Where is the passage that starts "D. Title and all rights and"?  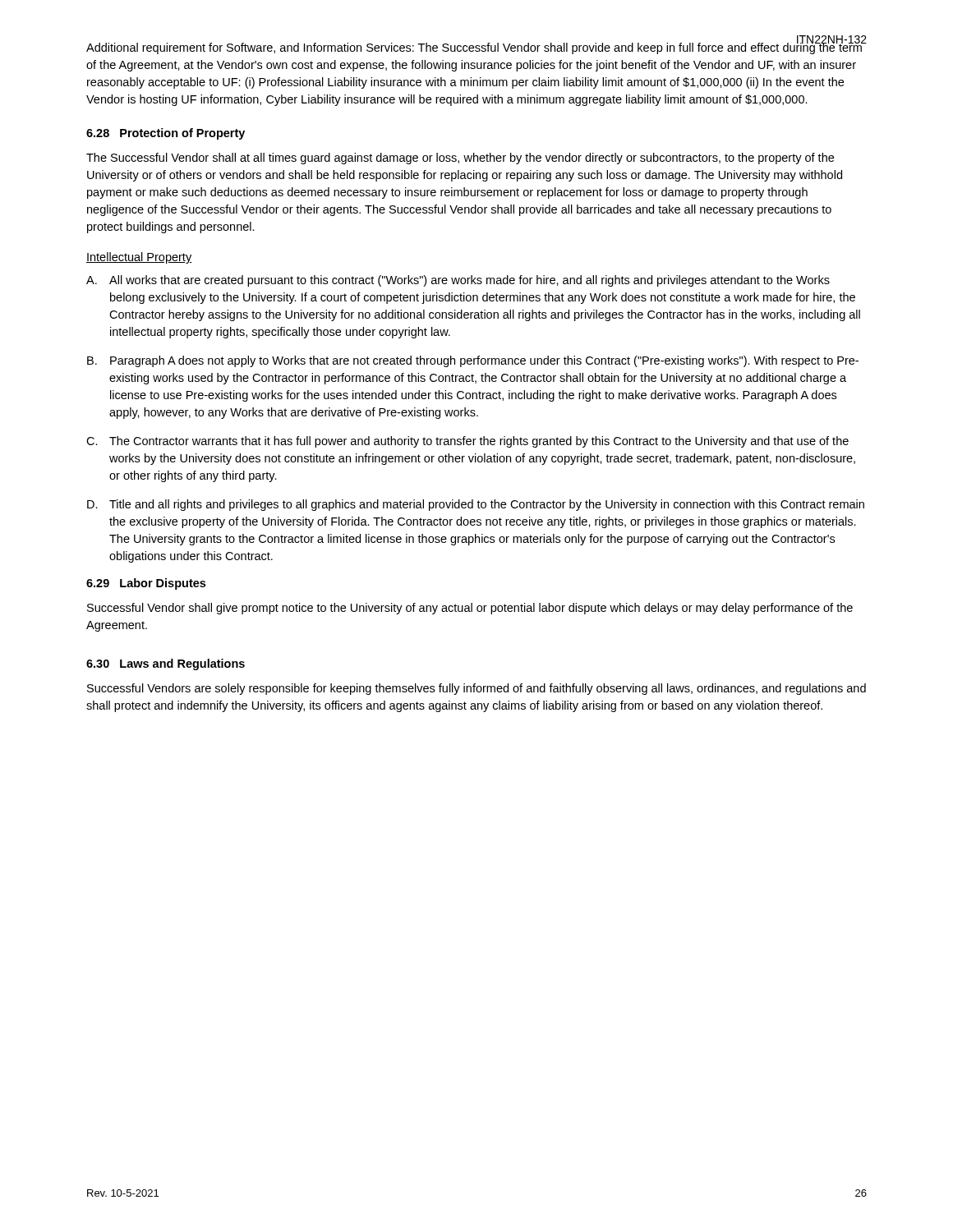476,531
